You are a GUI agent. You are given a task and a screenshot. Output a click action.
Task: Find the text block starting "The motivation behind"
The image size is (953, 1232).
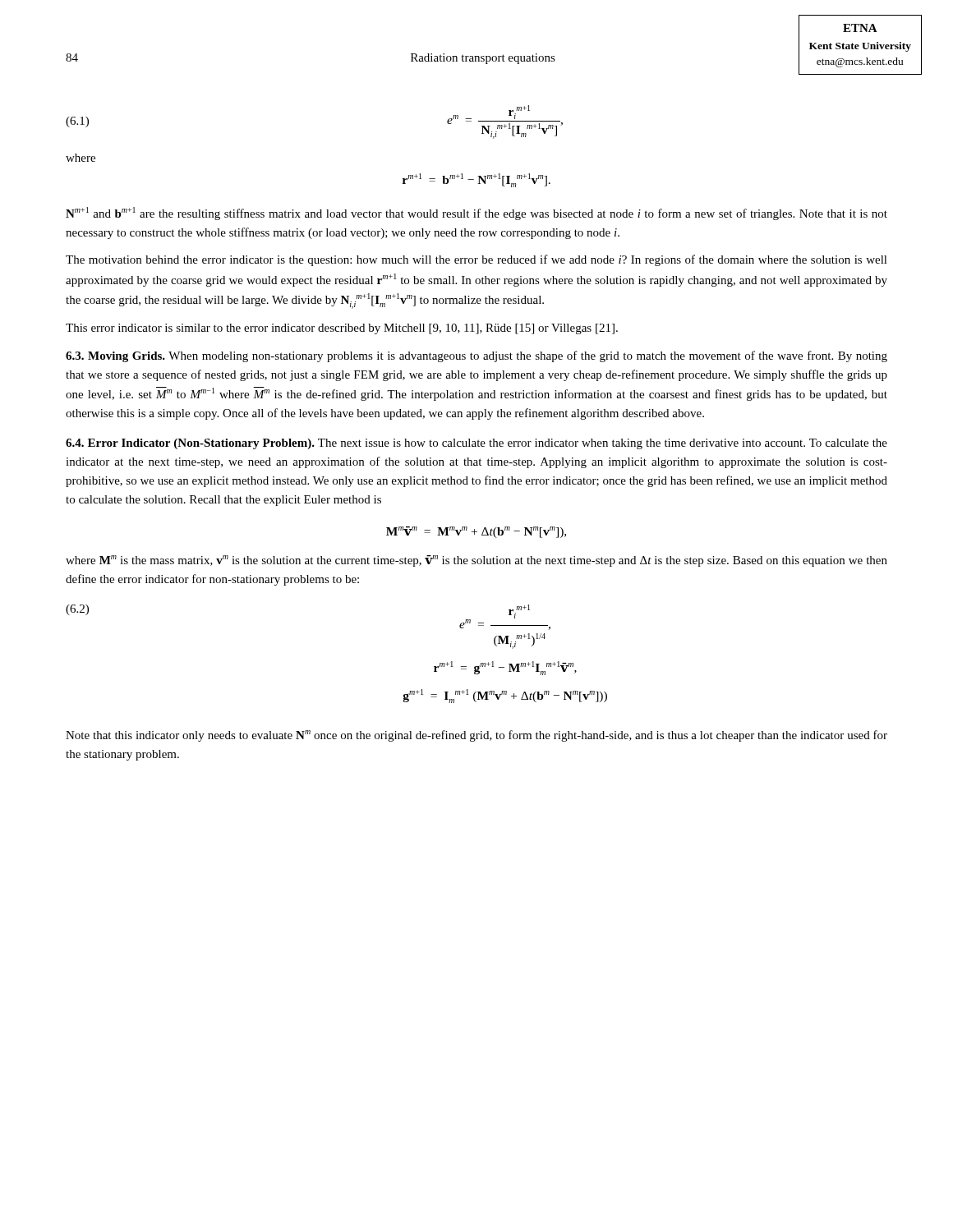click(476, 281)
